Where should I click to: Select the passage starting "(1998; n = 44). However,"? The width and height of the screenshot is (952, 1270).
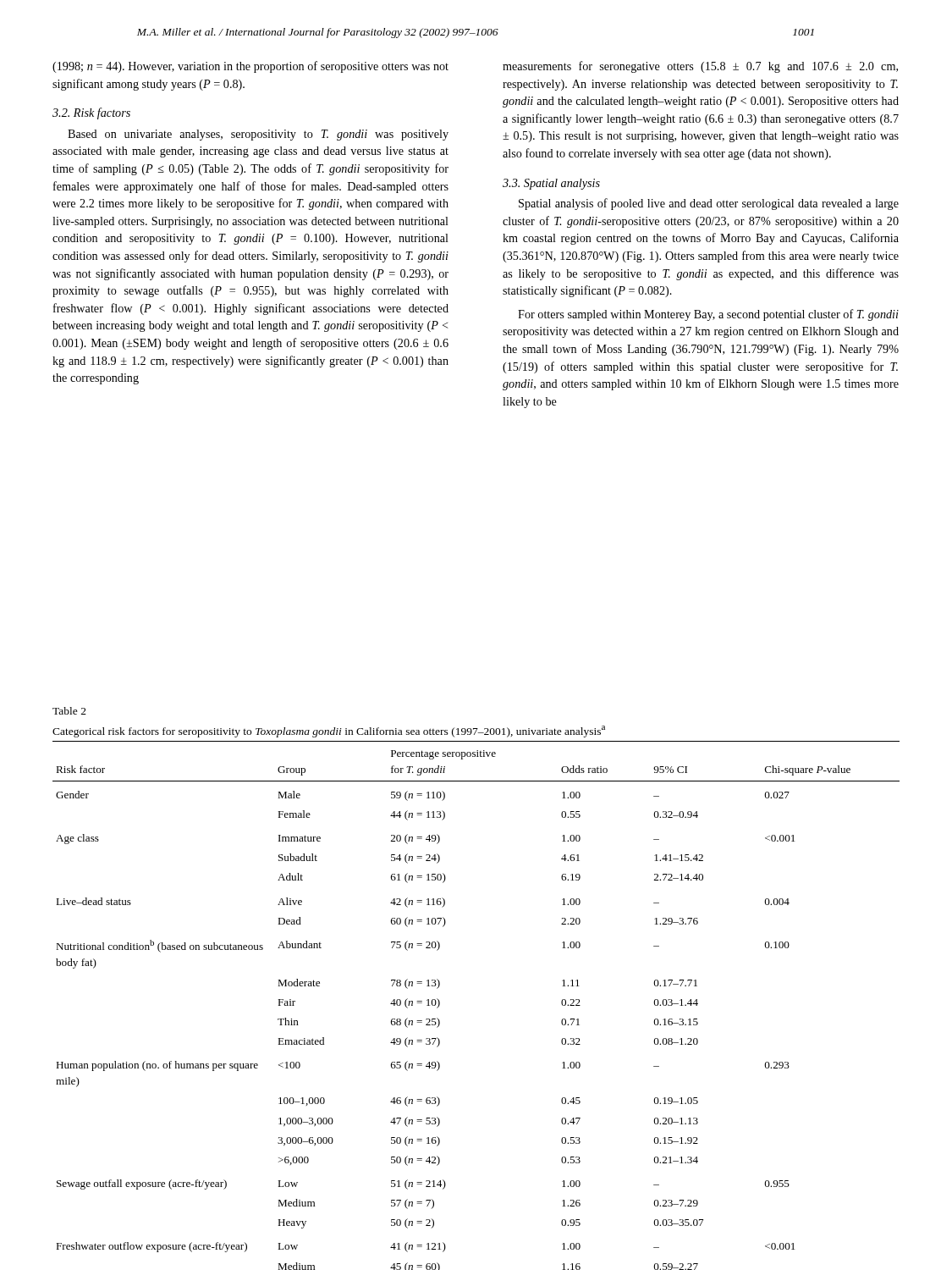[250, 75]
